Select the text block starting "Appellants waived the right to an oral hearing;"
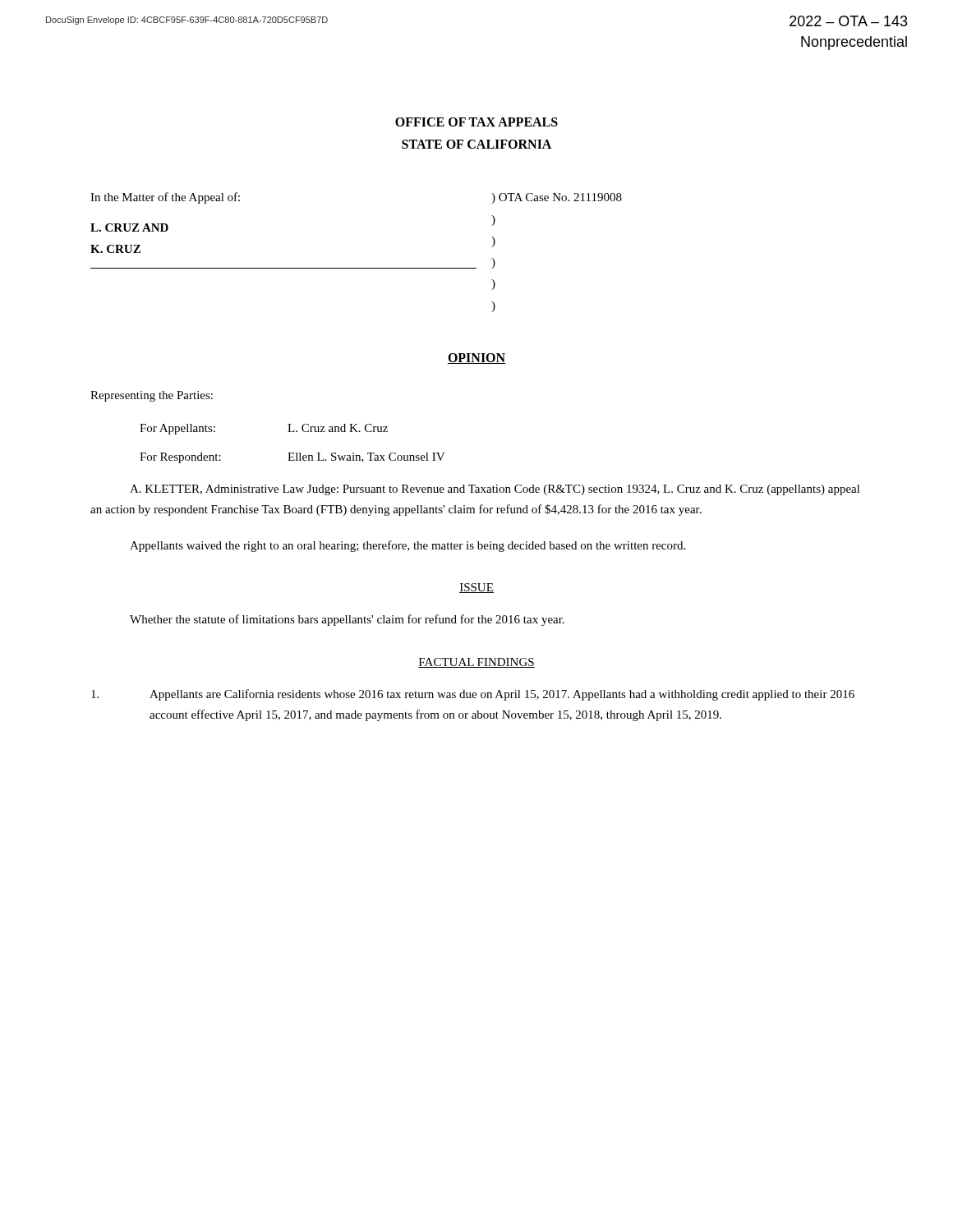This screenshot has width=953, height=1232. click(x=408, y=545)
